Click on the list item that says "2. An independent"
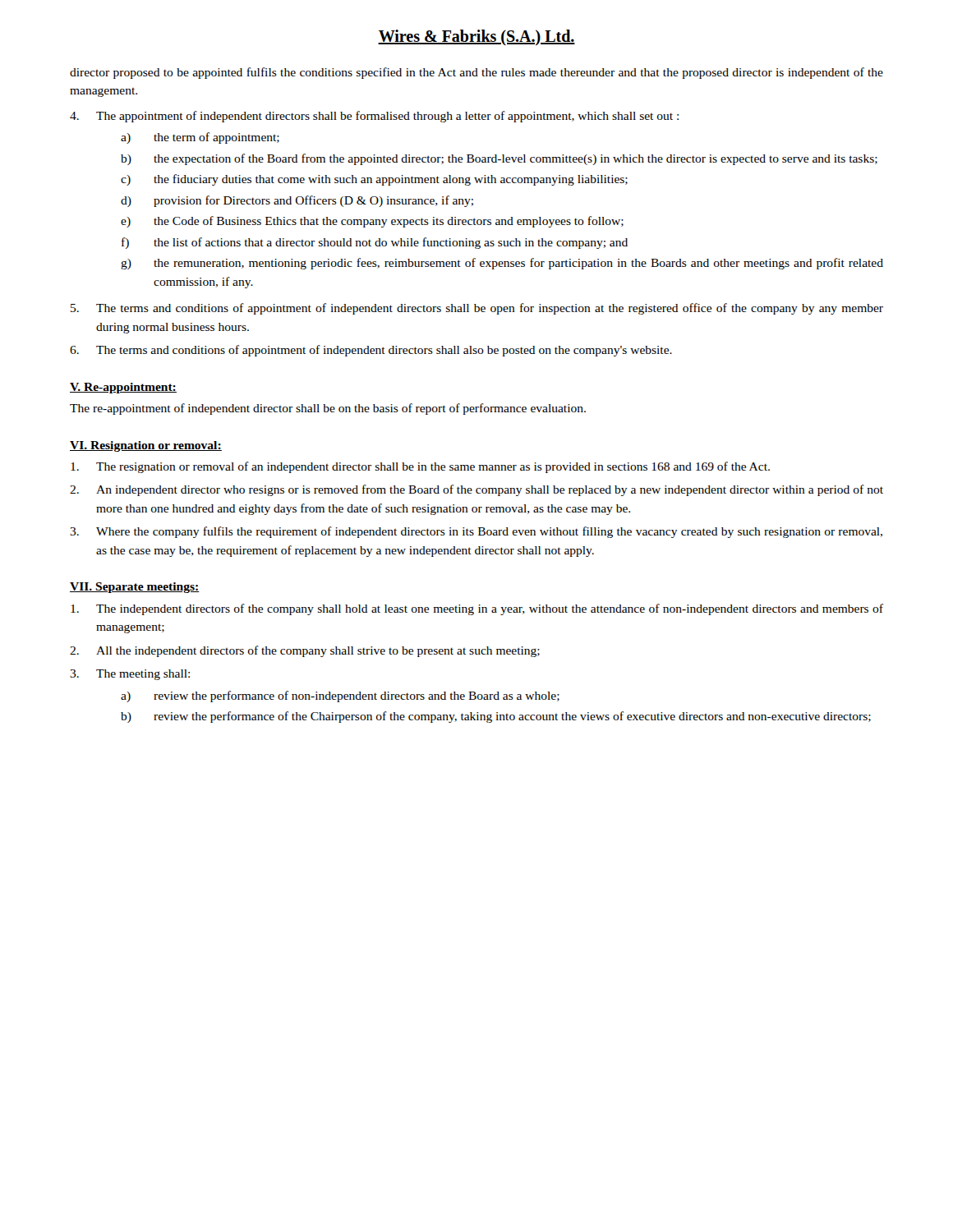953x1232 pixels. coord(476,499)
